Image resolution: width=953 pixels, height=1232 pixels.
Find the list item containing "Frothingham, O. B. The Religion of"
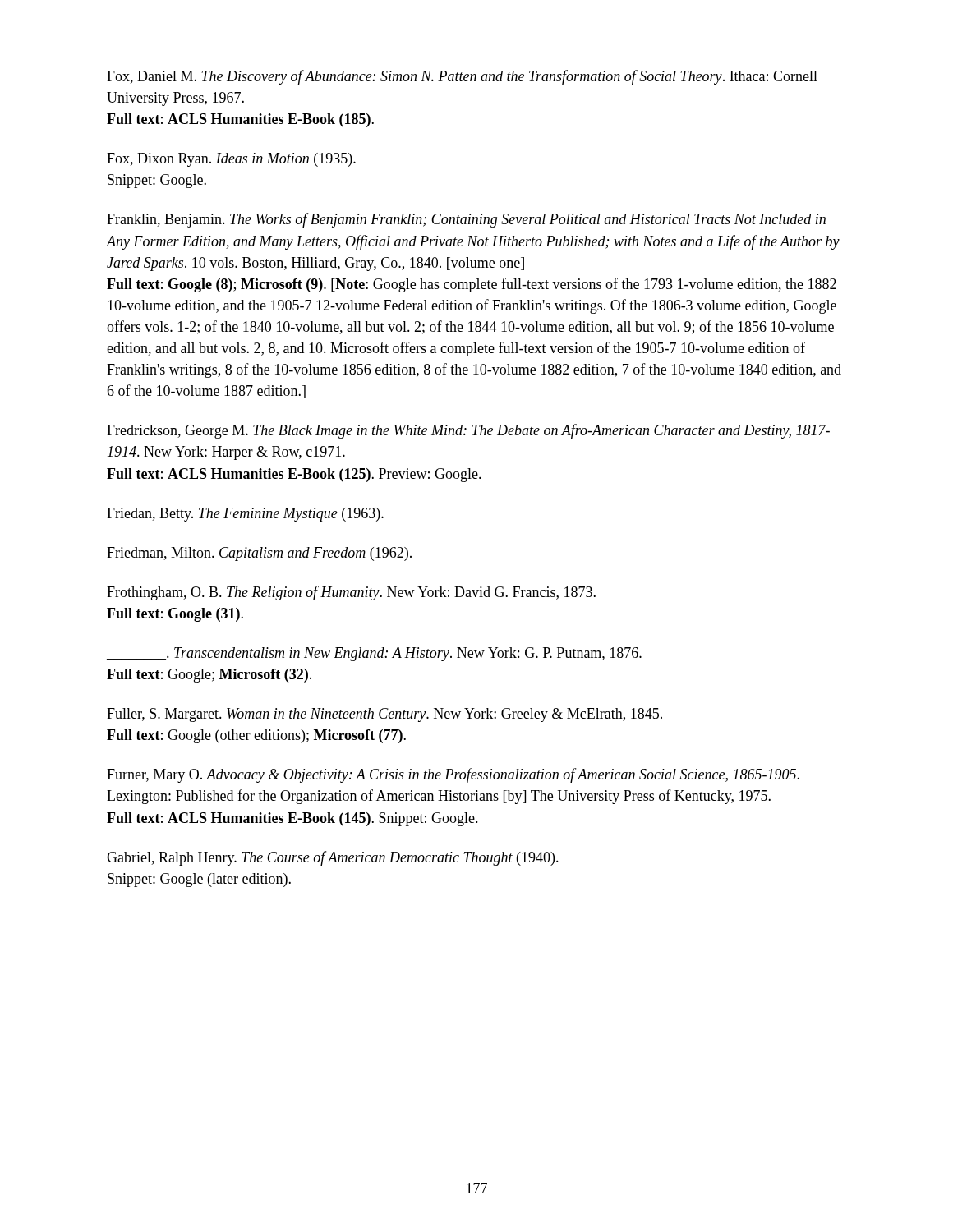476,603
